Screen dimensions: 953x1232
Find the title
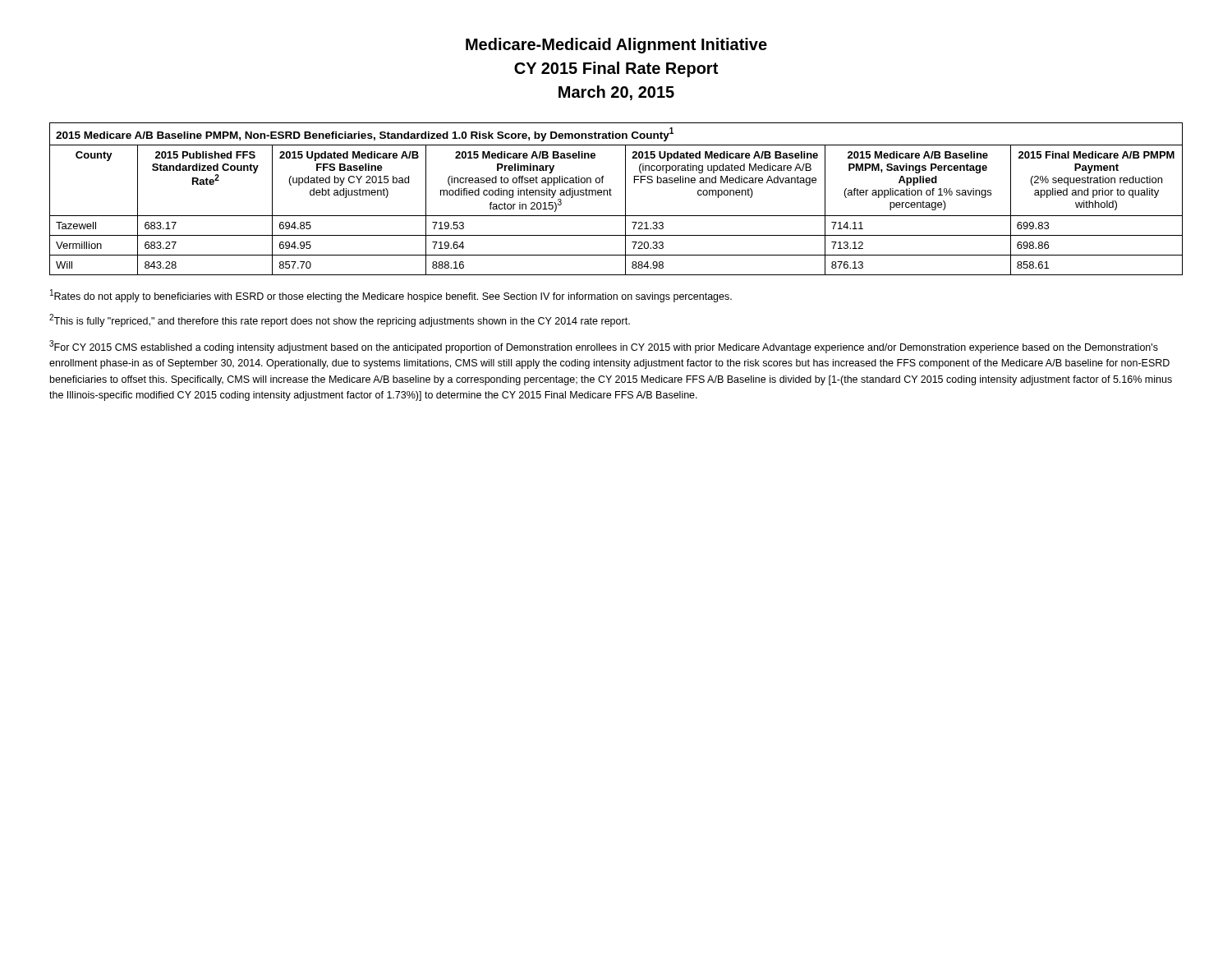click(616, 69)
